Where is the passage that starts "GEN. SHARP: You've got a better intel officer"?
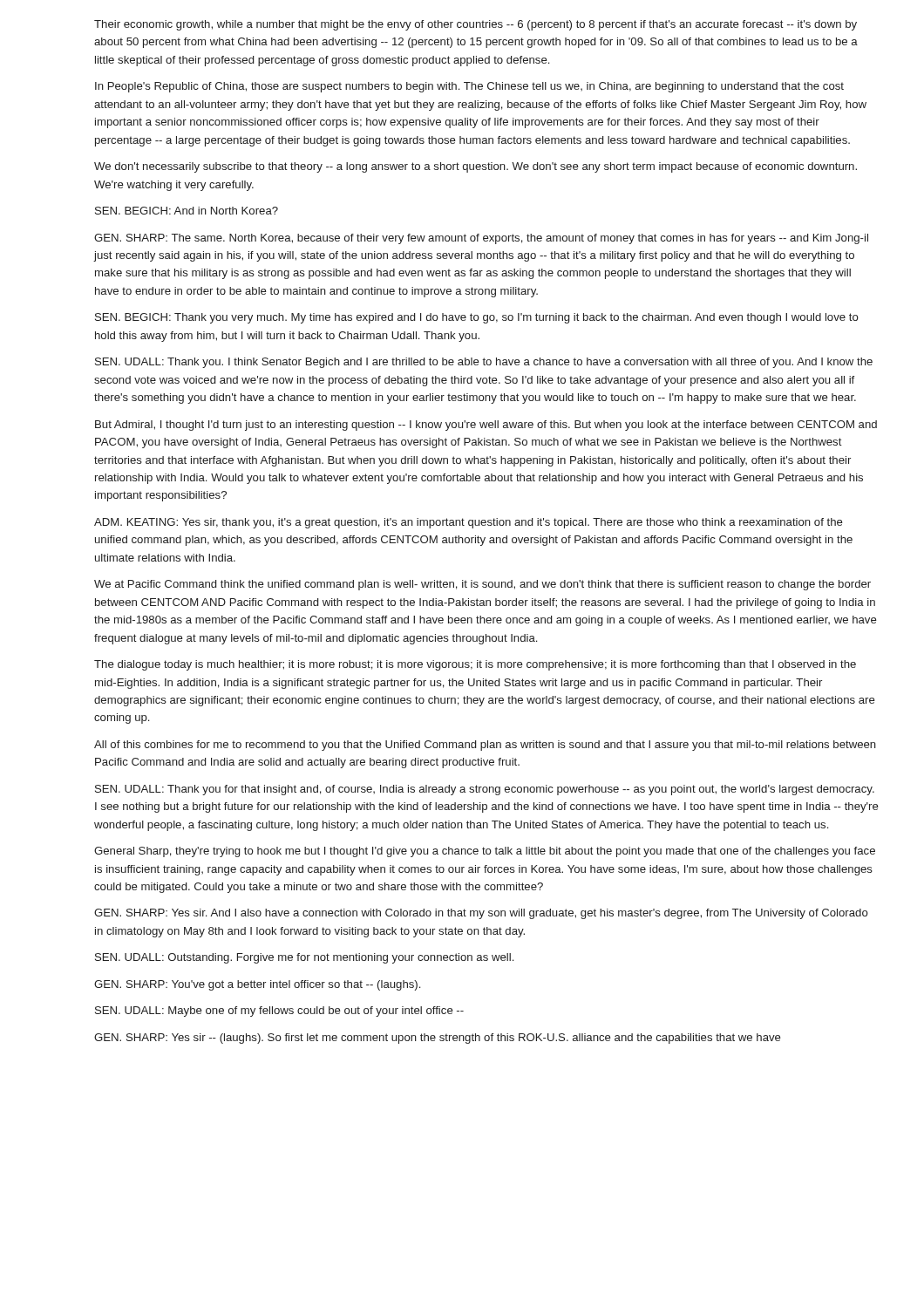Image resolution: width=924 pixels, height=1308 pixels. tap(258, 984)
